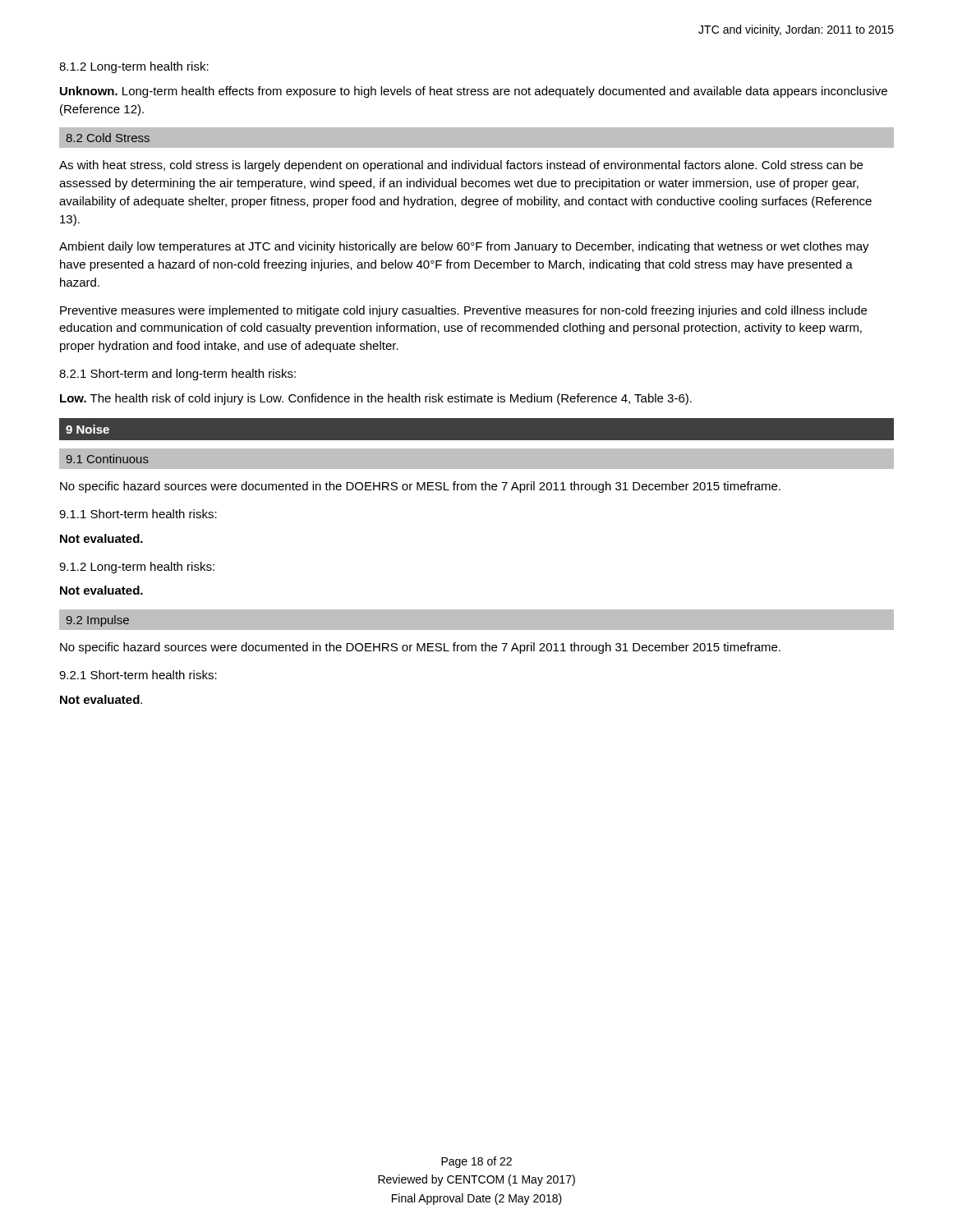Locate the block of text that opens with "2.1 Short-term and"

tap(178, 373)
